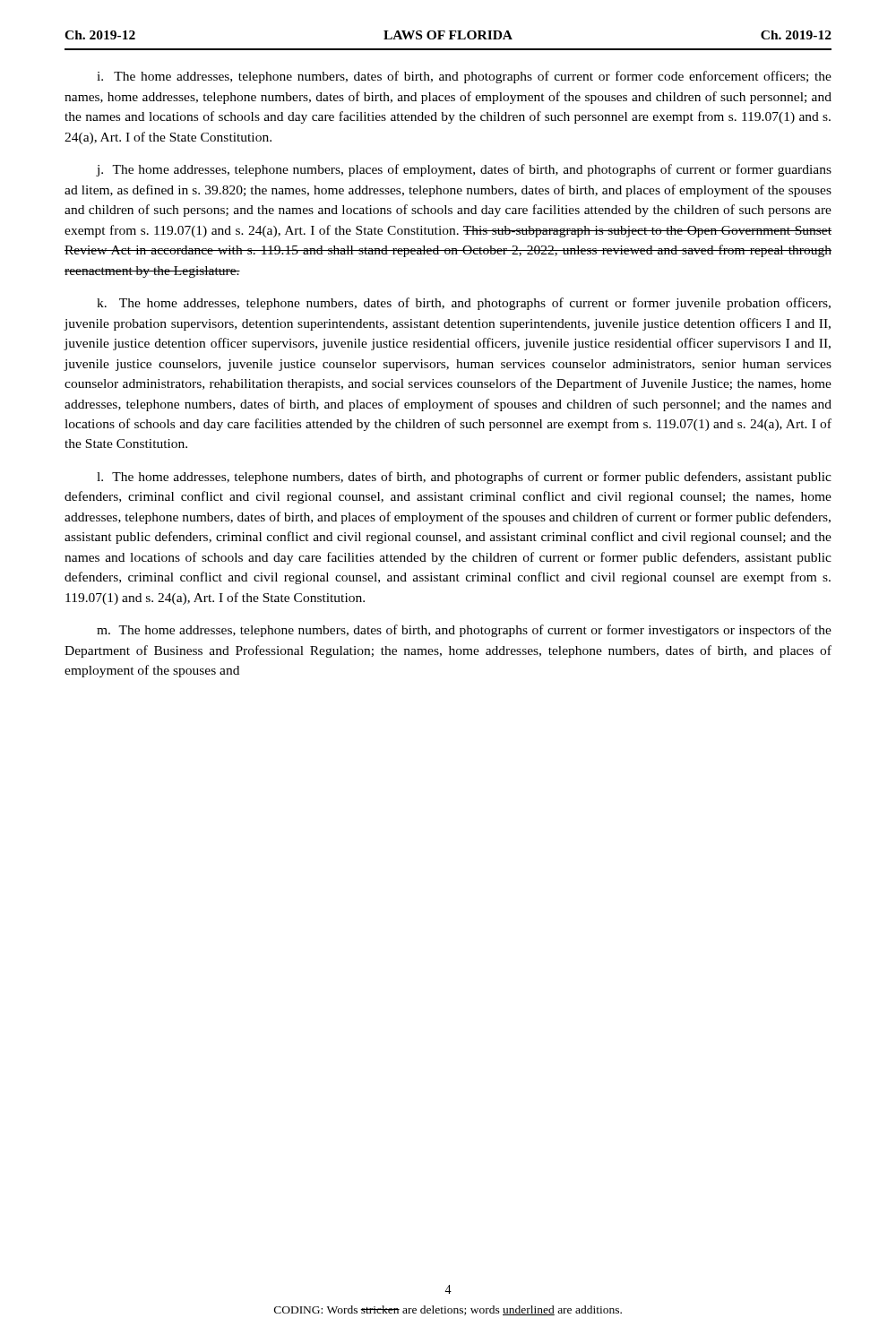Click on the list item with the text "l. The home"
The image size is (896, 1344).
[448, 537]
